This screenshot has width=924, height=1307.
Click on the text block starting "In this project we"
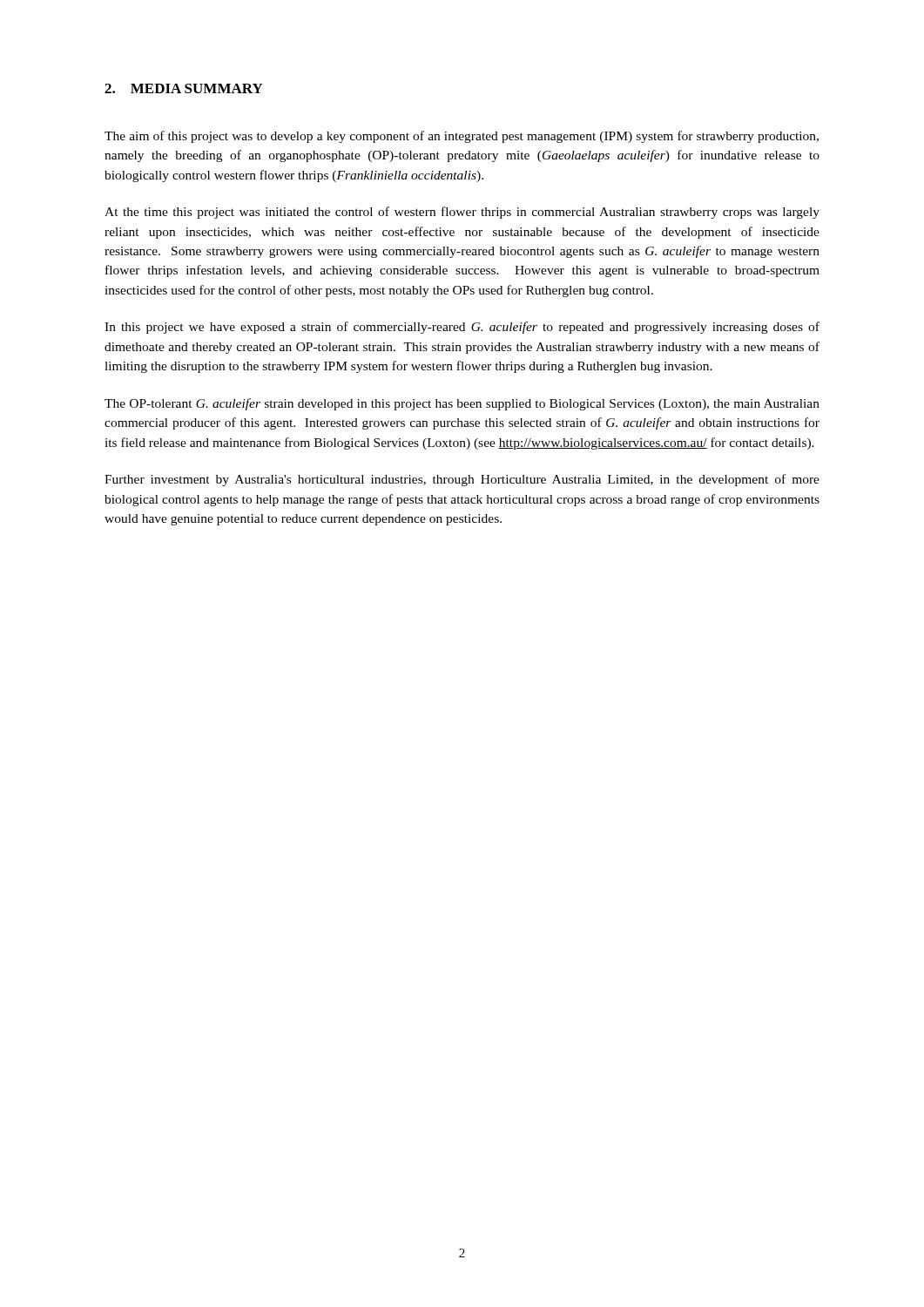462,346
